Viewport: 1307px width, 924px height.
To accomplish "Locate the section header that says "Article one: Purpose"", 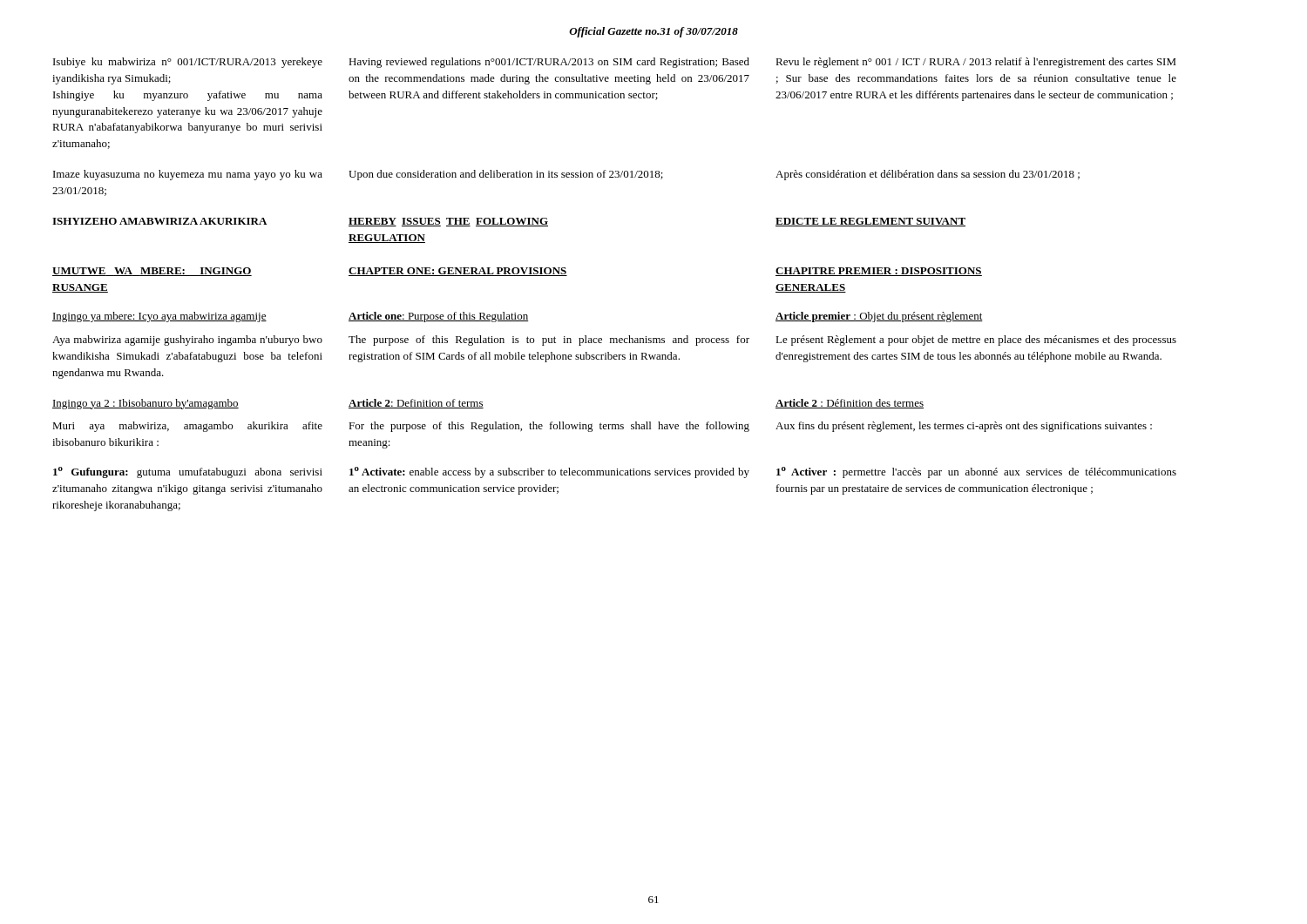I will pos(438,317).
